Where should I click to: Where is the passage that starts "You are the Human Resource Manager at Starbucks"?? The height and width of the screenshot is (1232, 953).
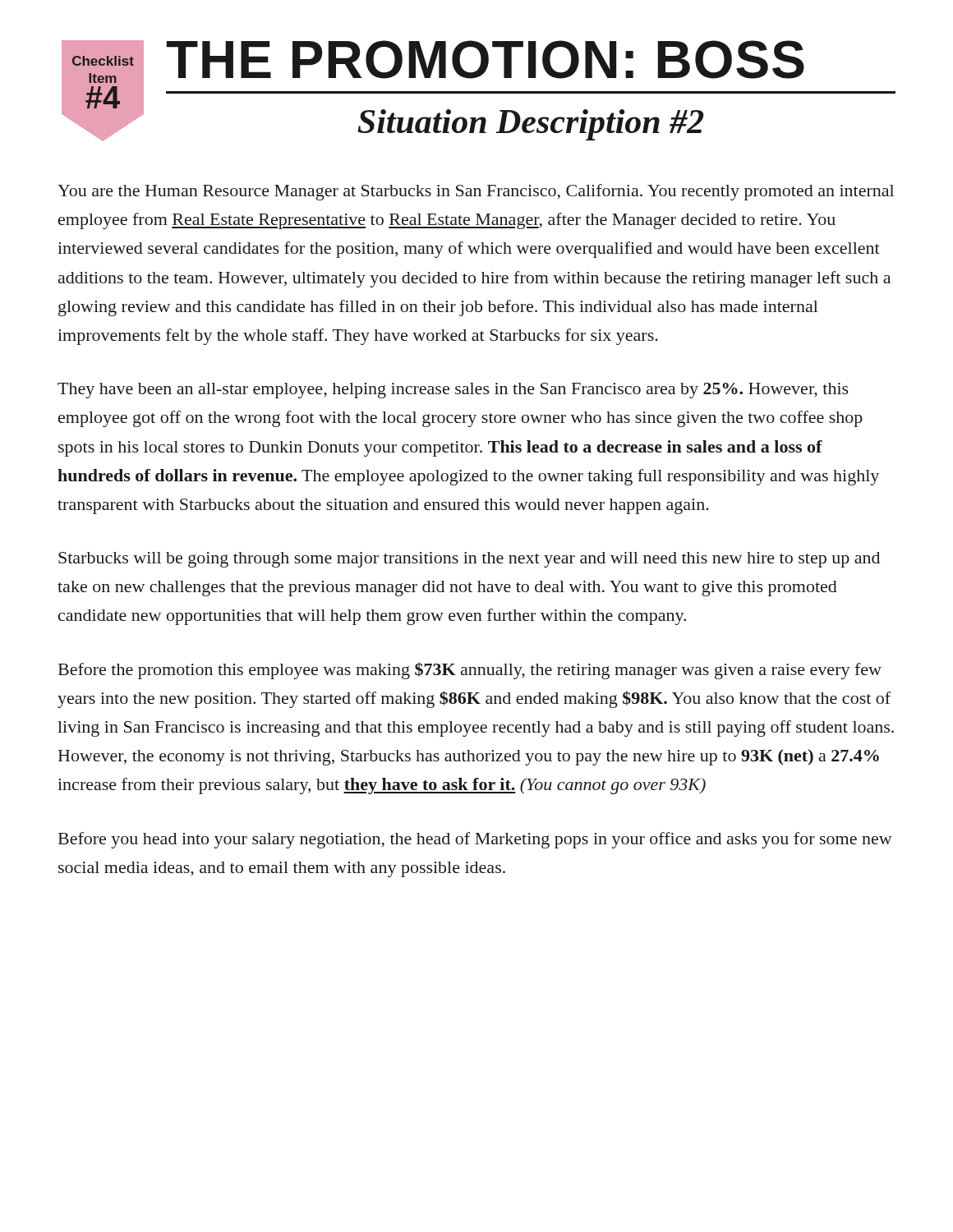click(476, 262)
